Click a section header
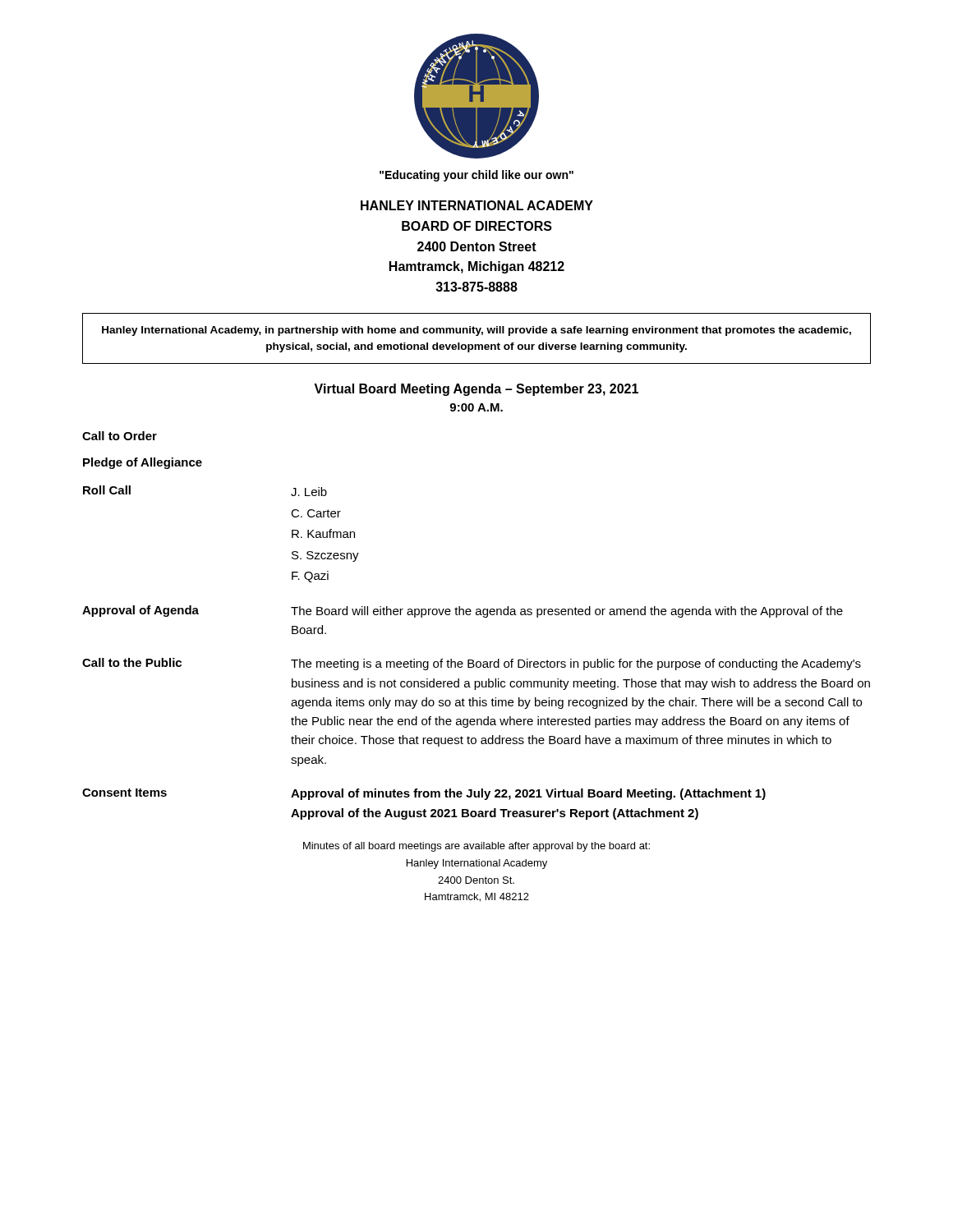The image size is (953, 1232). point(476,398)
